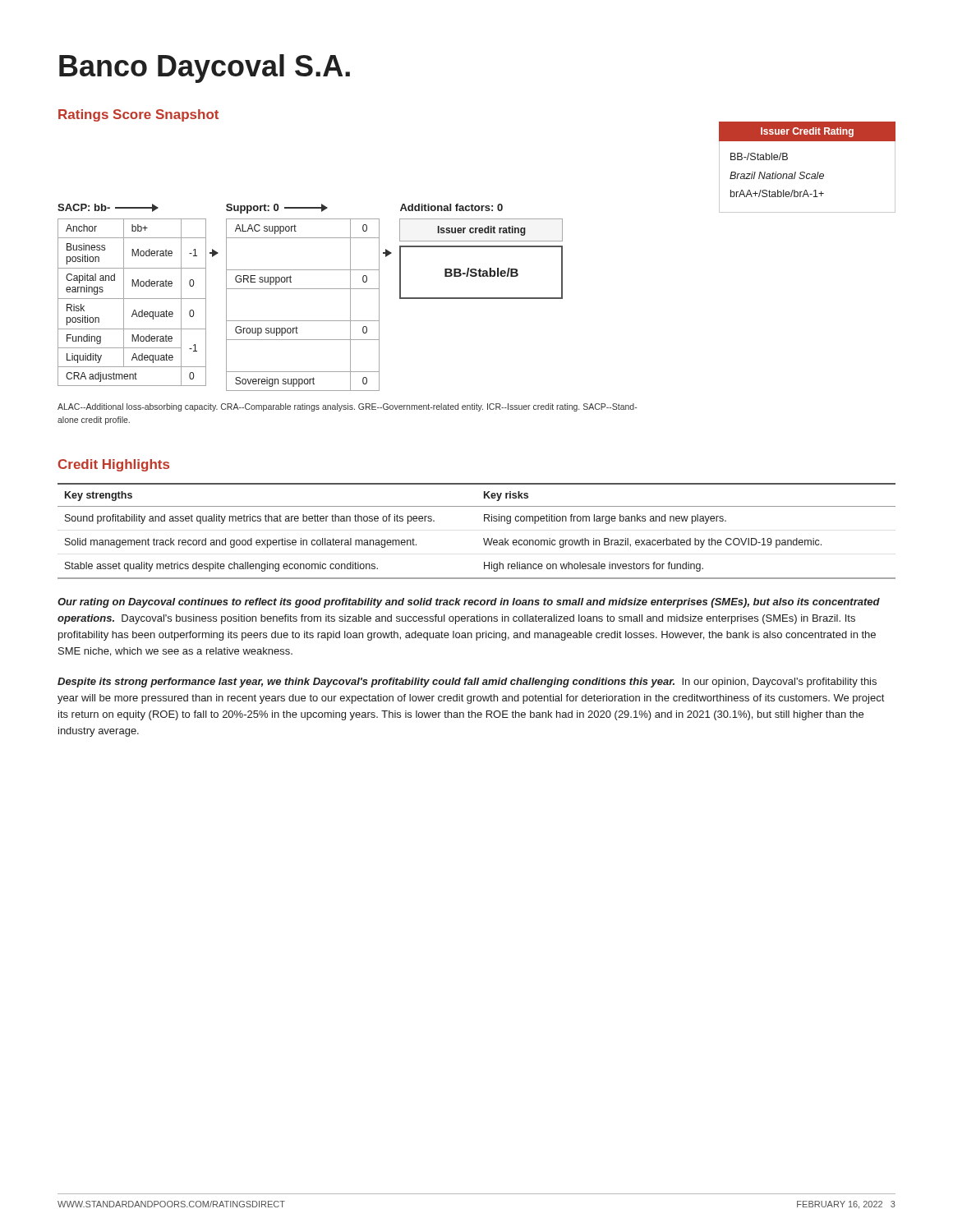The height and width of the screenshot is (1232, 953).
Task: Locate the text "Credit Highlights"
Action: coord(114,464)
